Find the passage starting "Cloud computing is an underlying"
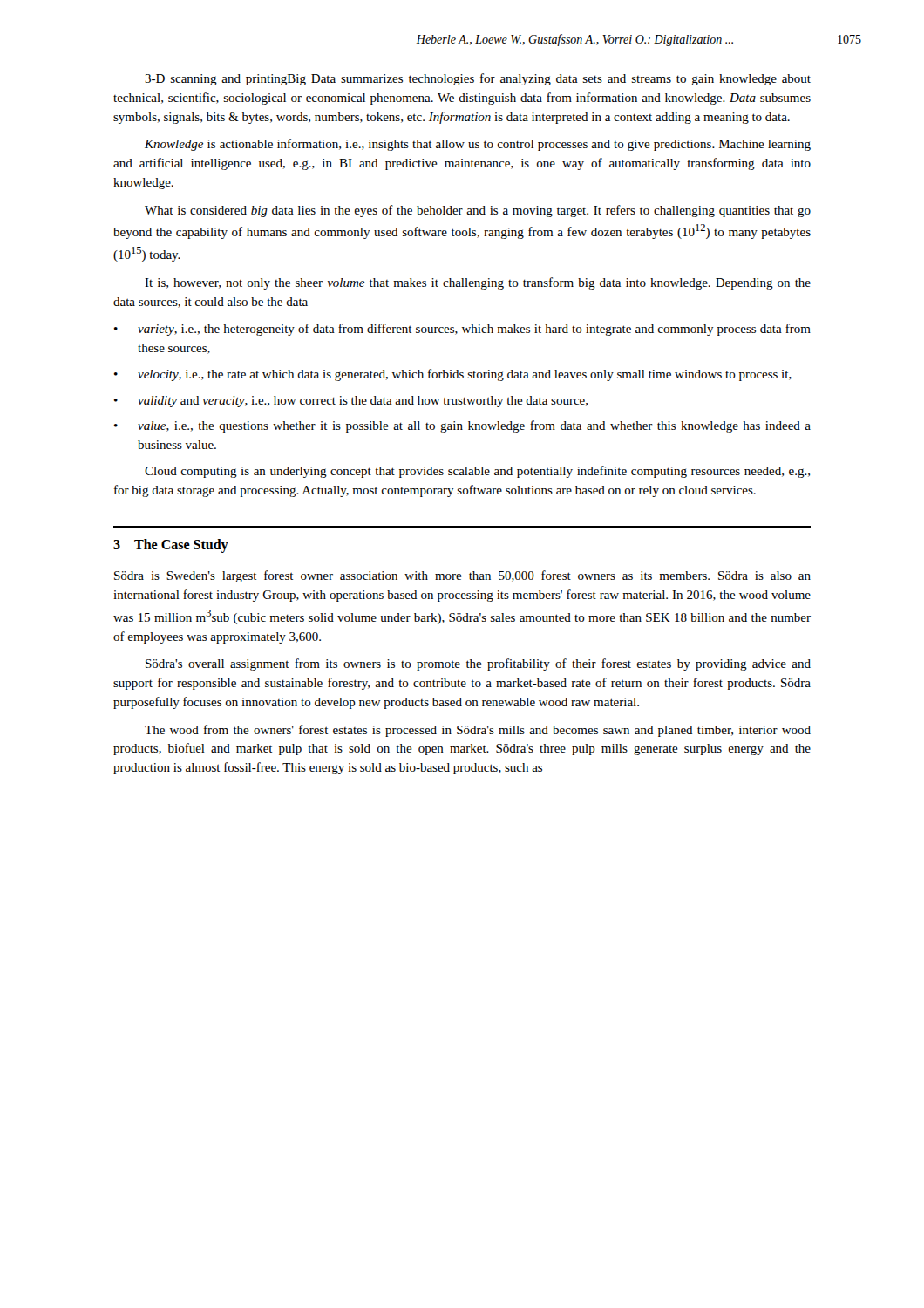924x1308 pixels. 462,480
